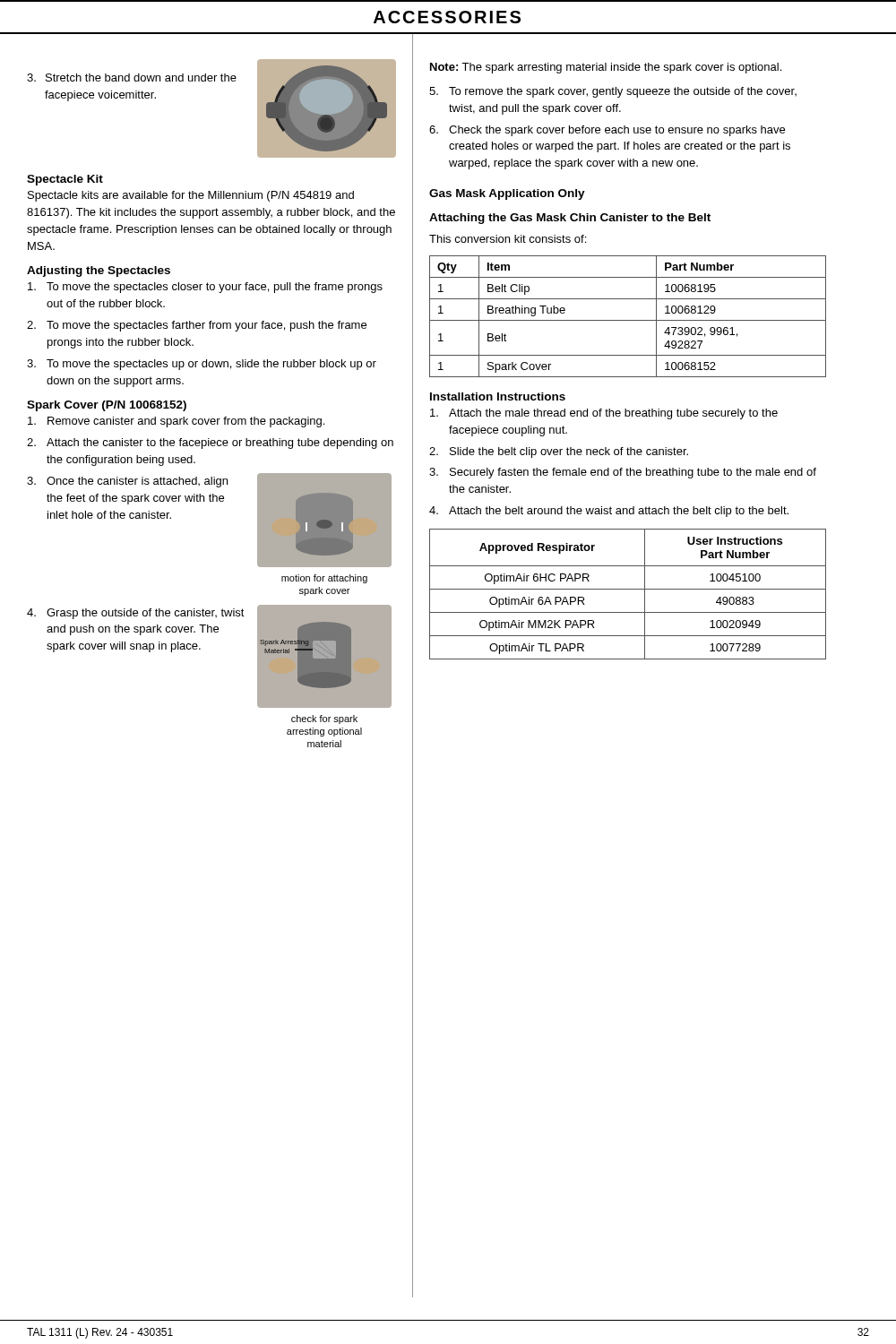Click on the table containing "Approved Respirator"
The width and height of the screenshot is (896, 1344).
[628, 594]
